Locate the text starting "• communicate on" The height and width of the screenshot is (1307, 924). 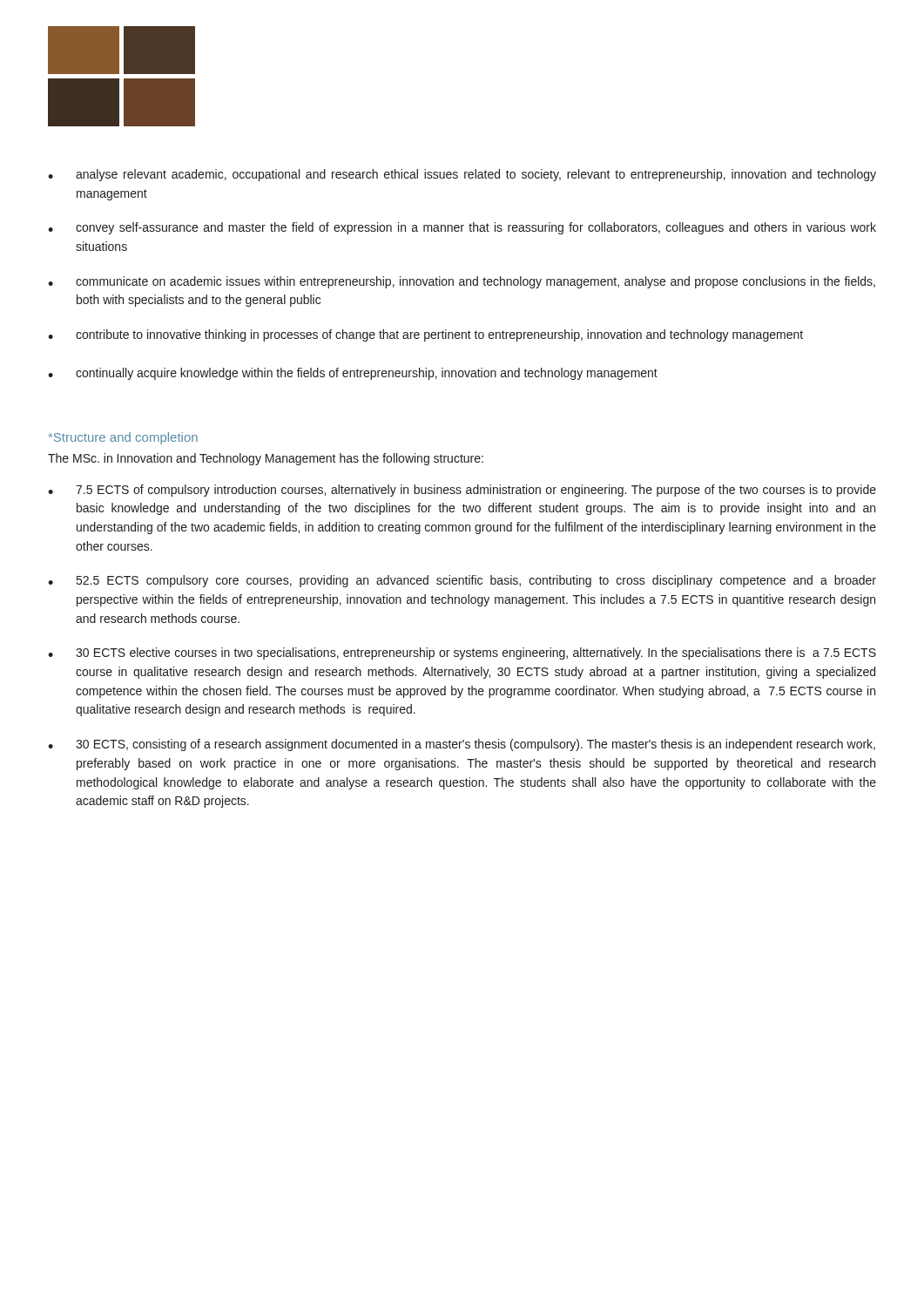(x=462, y=291)
